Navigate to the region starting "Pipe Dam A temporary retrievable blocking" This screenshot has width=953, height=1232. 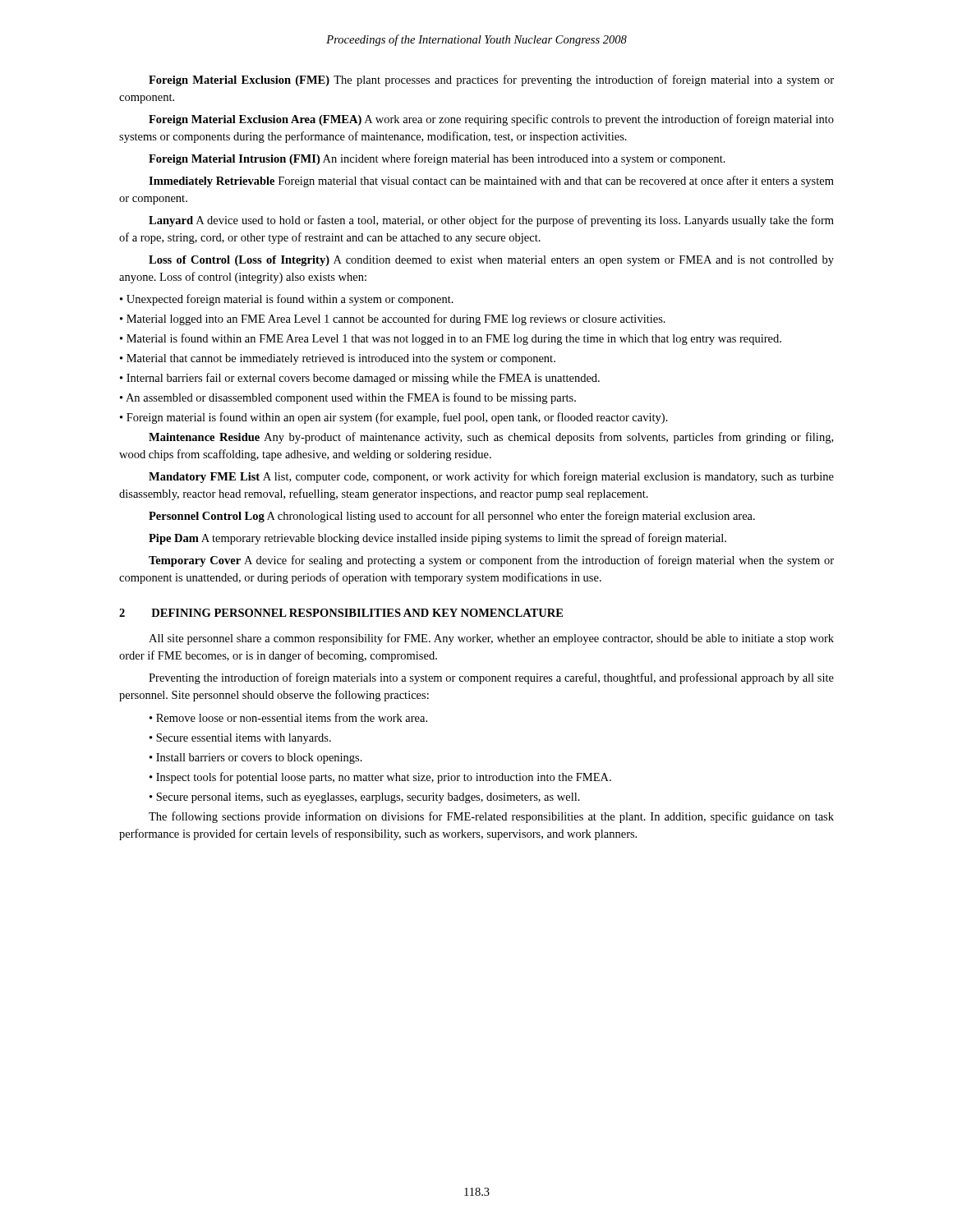coord(438,538)
